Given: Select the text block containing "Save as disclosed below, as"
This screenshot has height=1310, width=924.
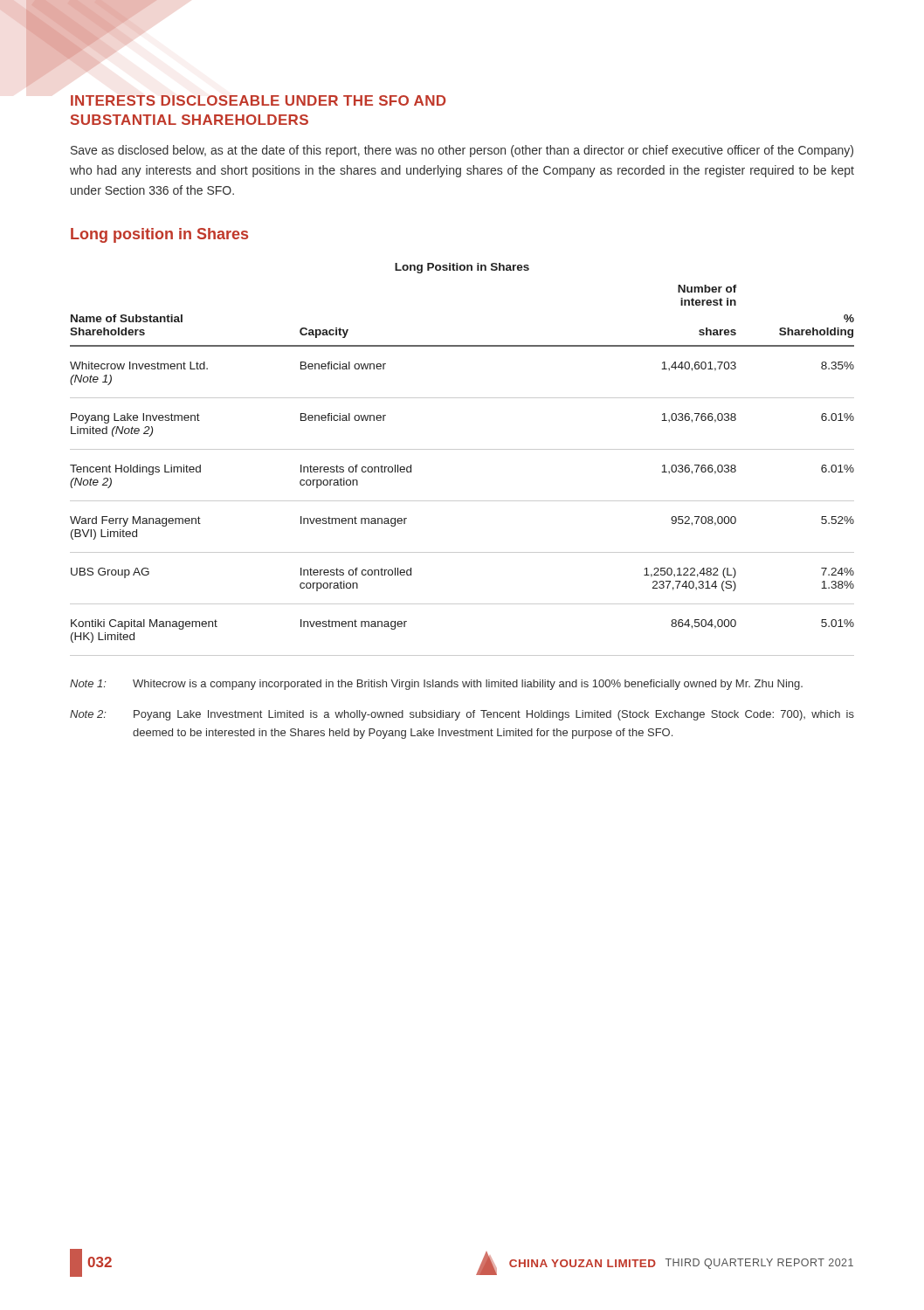Looking at the screenshot, I should pos(462,171).
